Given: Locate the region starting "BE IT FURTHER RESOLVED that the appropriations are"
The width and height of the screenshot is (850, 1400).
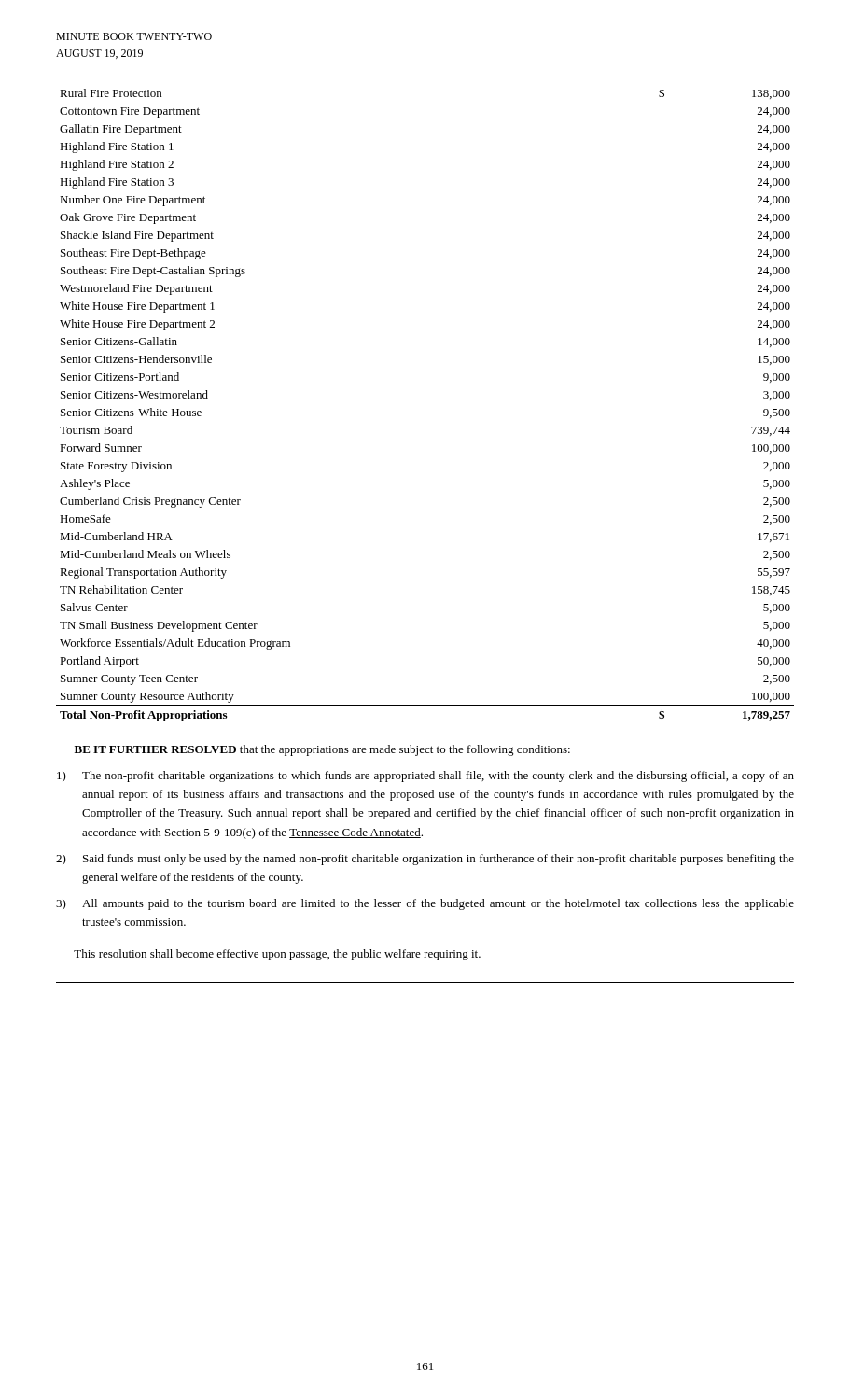Looking at the screenshot, I should pyautogui.click(x=313, y=749).
